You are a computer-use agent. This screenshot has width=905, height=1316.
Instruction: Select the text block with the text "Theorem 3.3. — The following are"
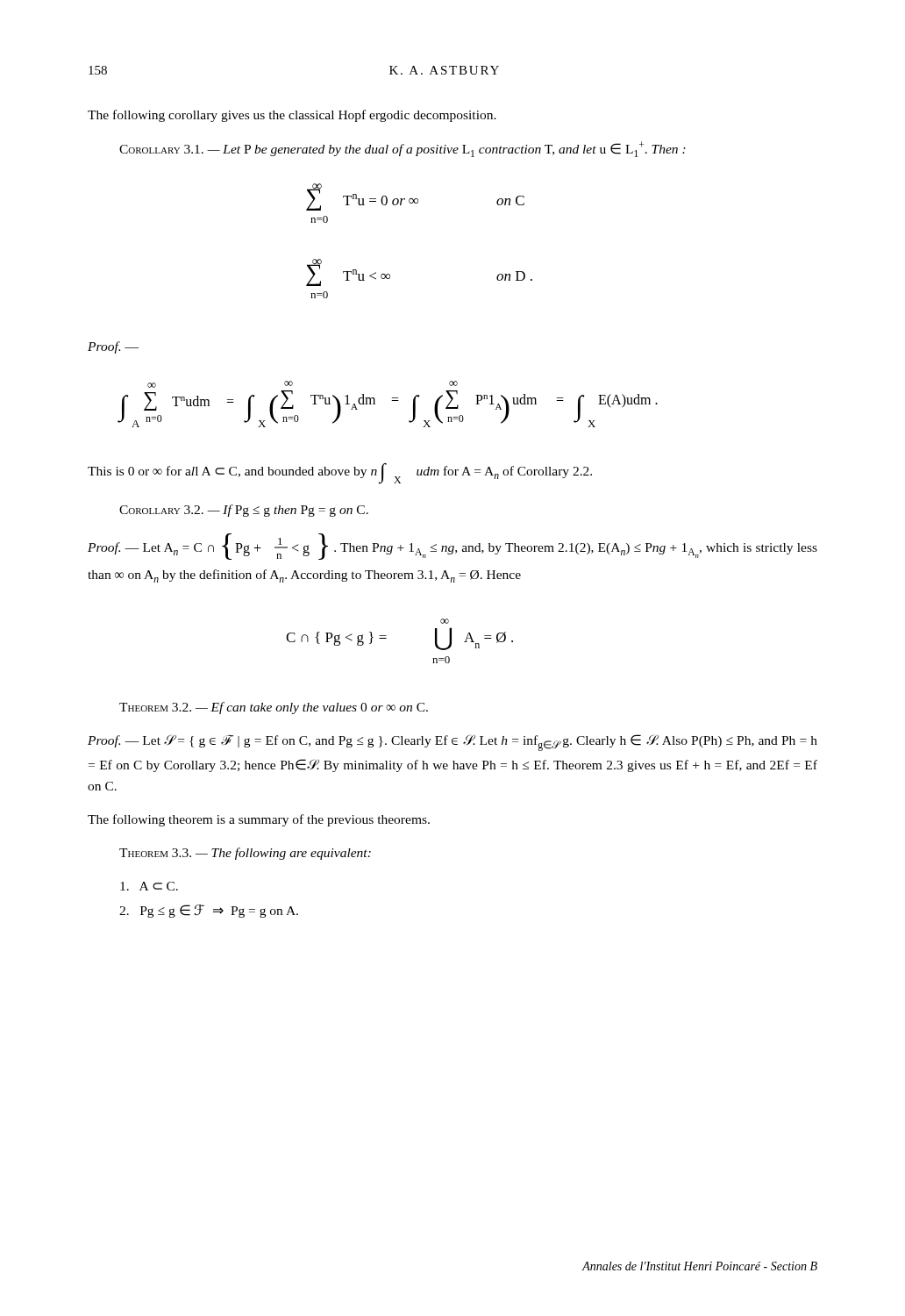pos(245,852)
